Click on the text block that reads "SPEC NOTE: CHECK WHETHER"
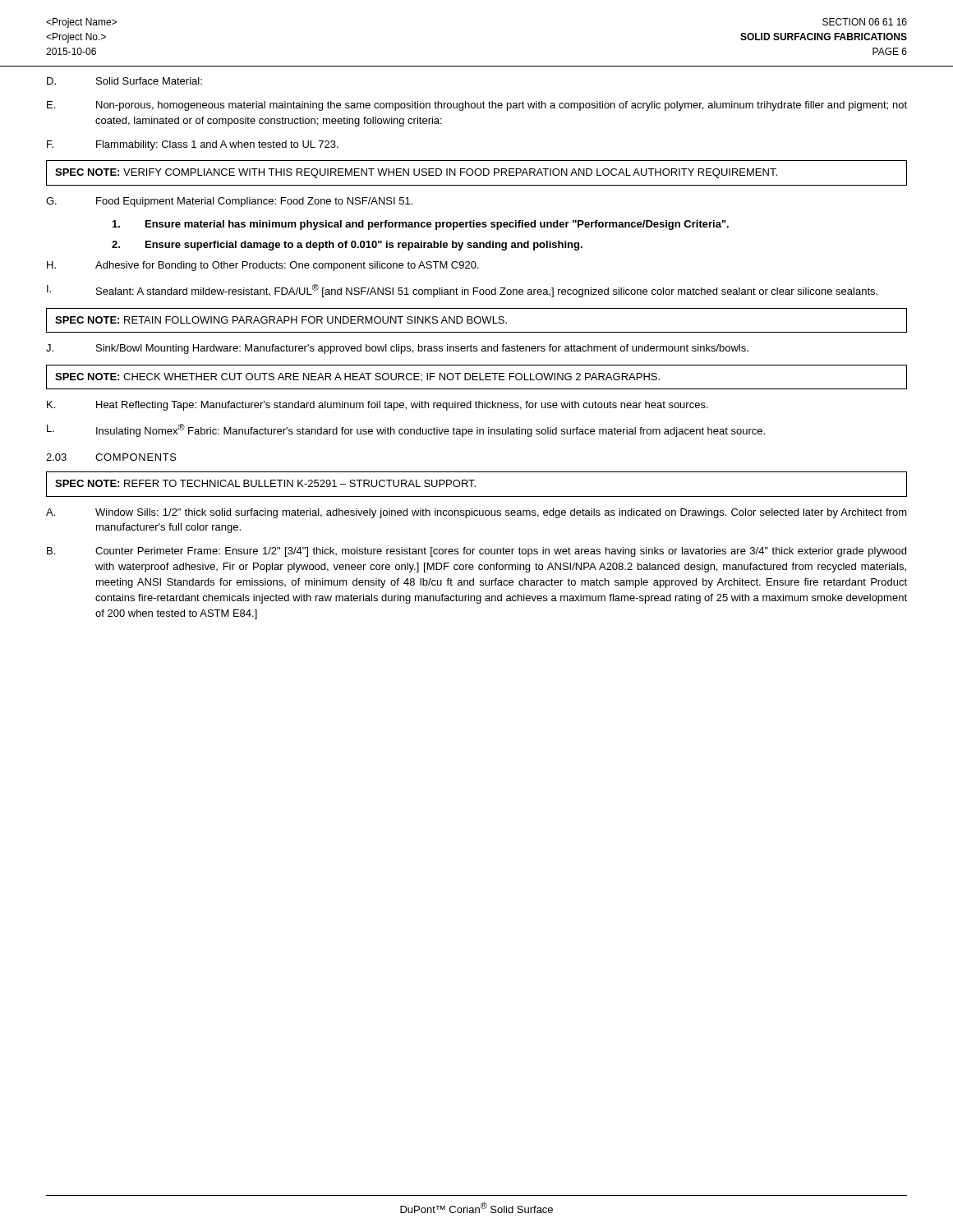 tap(358, 377)
